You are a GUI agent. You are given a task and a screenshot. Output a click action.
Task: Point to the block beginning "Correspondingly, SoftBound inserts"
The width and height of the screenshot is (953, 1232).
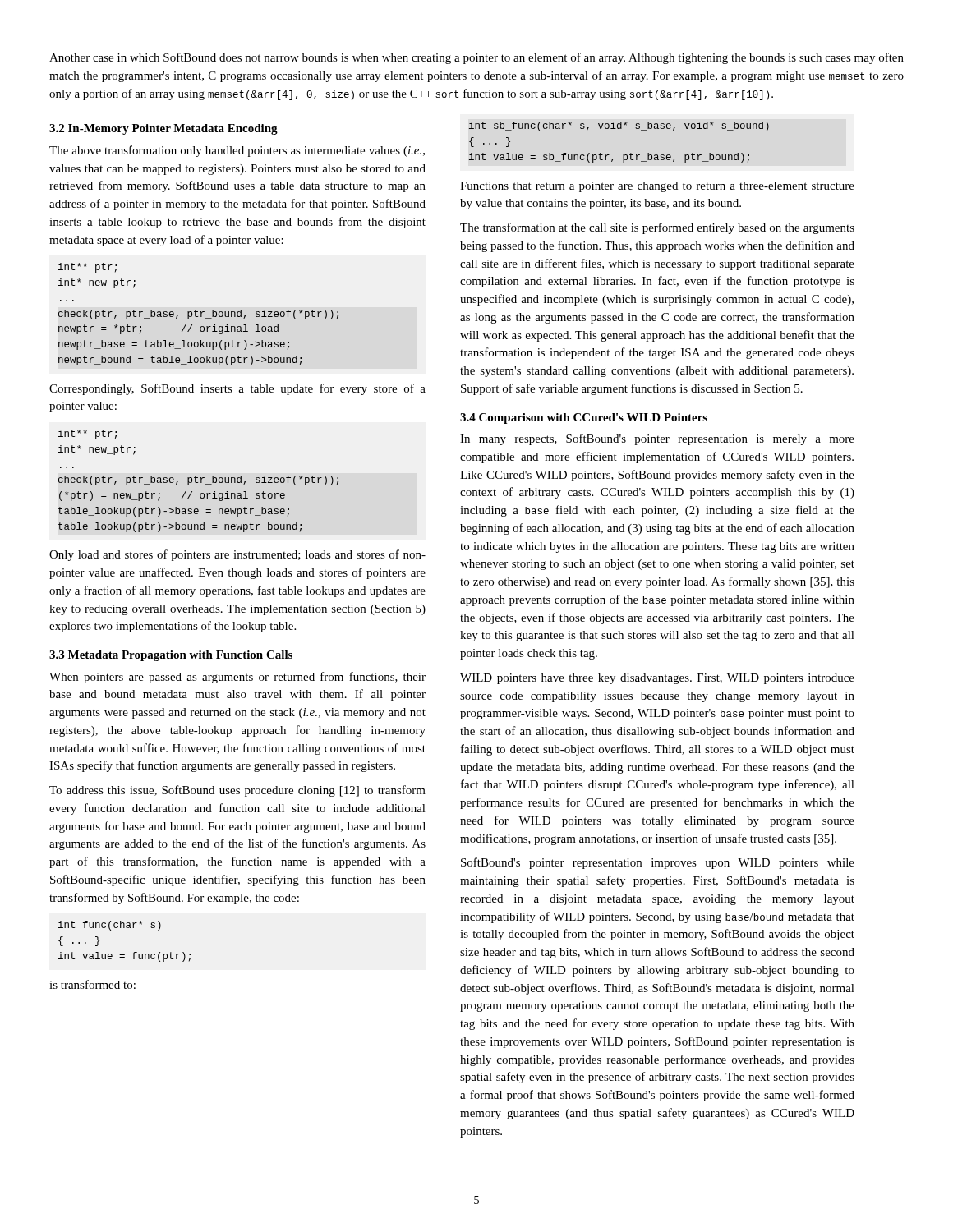point(237,398)
